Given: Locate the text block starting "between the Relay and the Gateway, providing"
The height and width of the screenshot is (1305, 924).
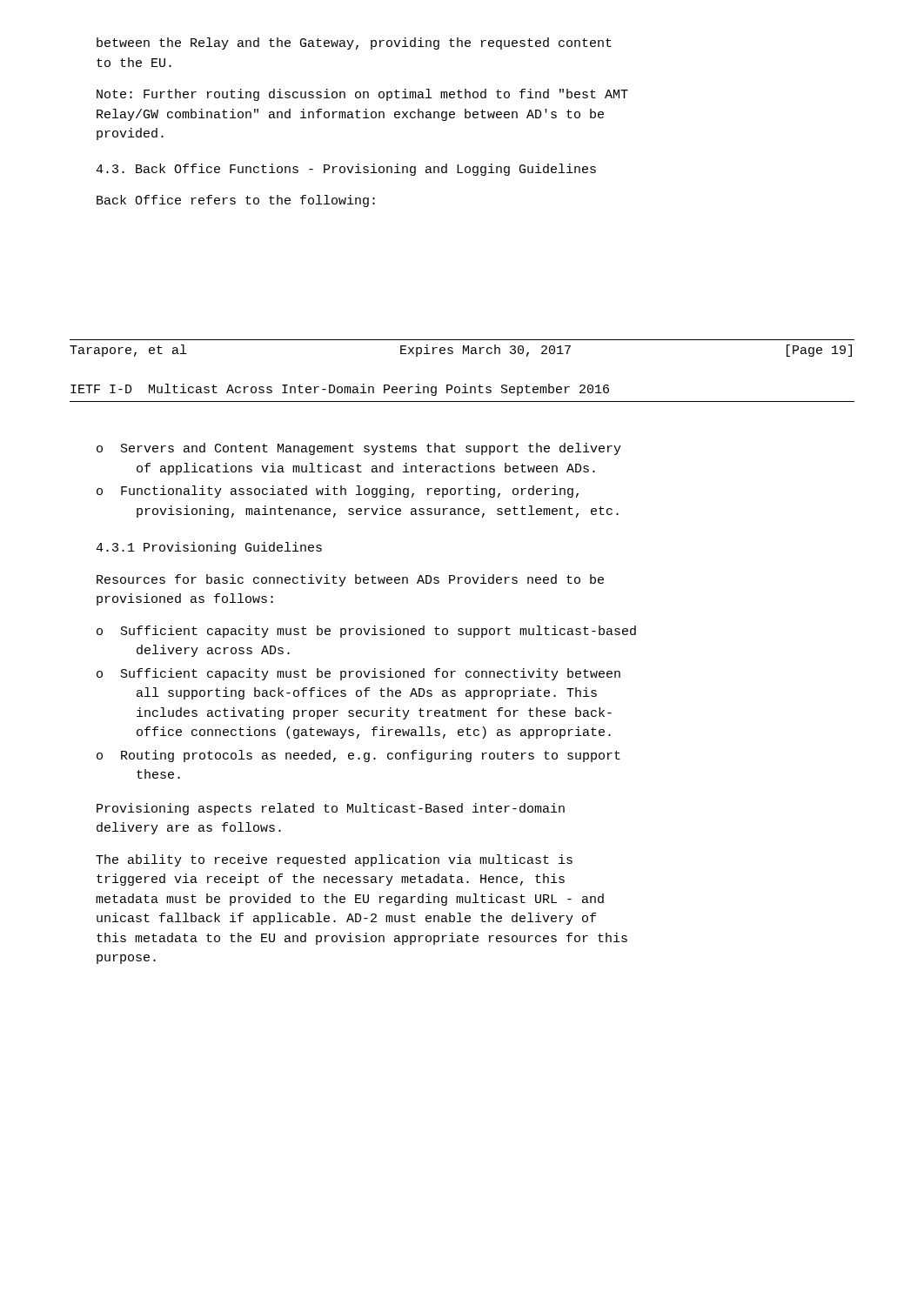Looking at the screenshot, I should (354, 54).
